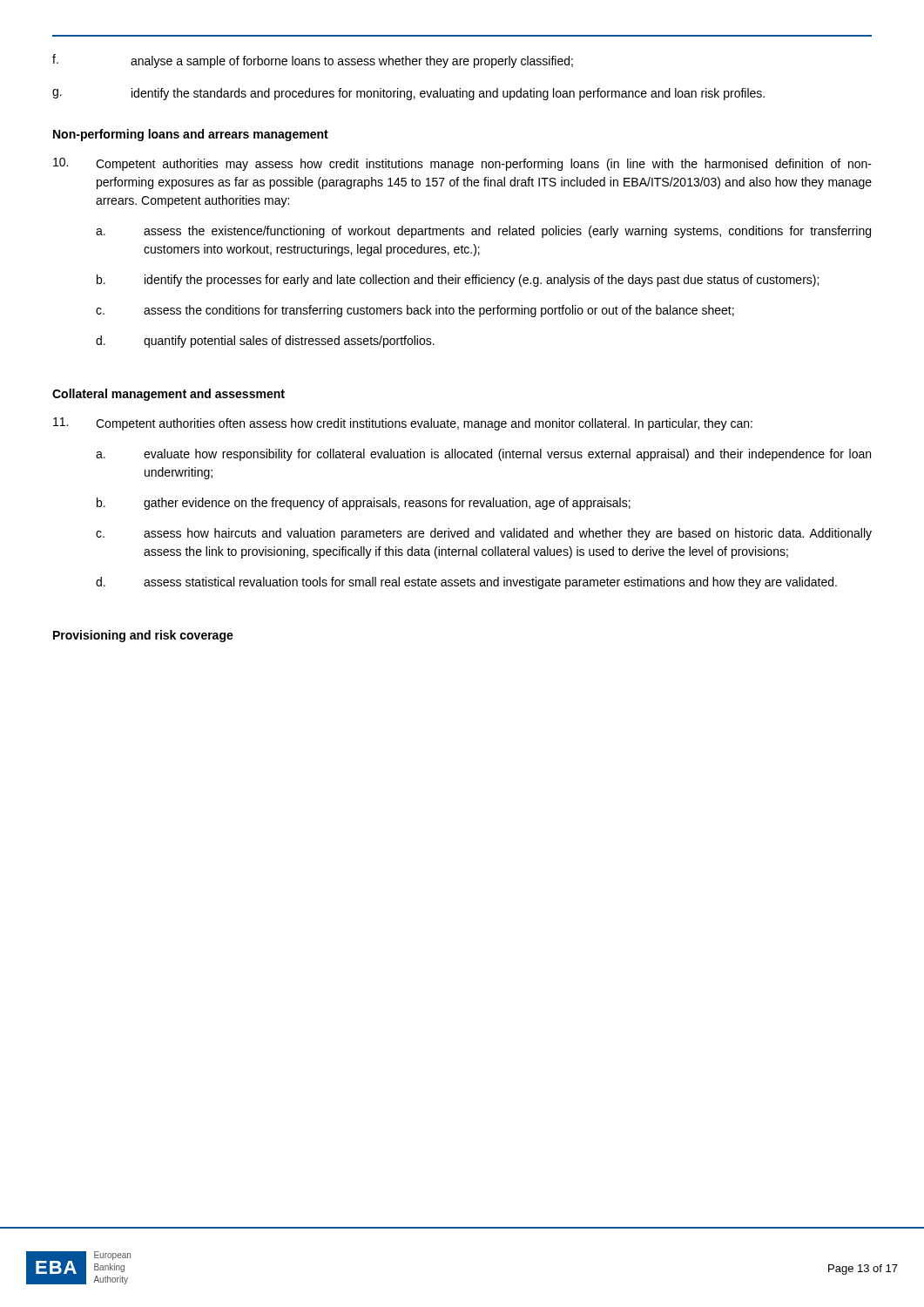924x1307 pixels.
Task: Navigate to the text block starting "Collateral management and assessment"
Action: (168, 394)
